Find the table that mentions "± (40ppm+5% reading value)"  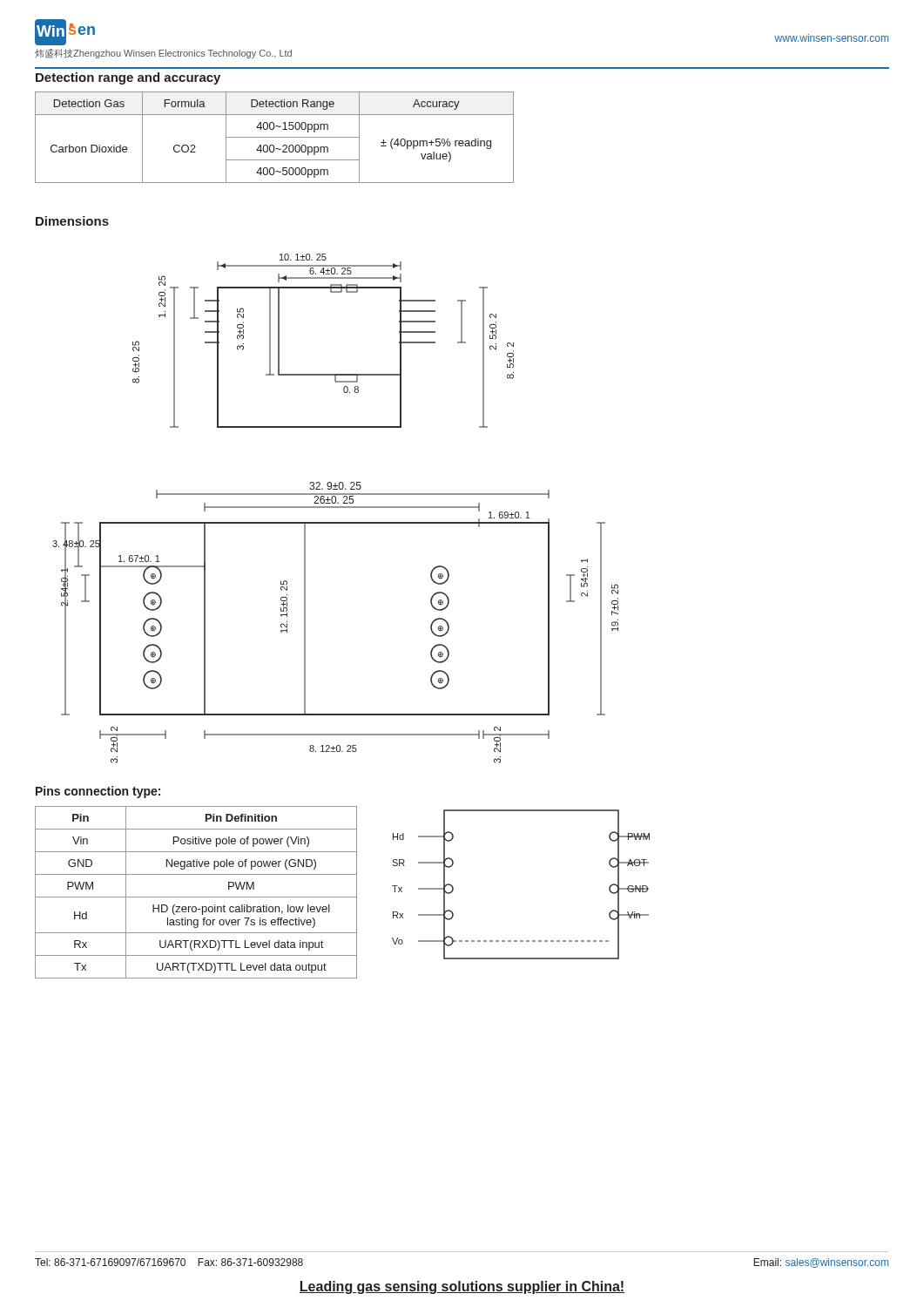(x=274, y=137)
